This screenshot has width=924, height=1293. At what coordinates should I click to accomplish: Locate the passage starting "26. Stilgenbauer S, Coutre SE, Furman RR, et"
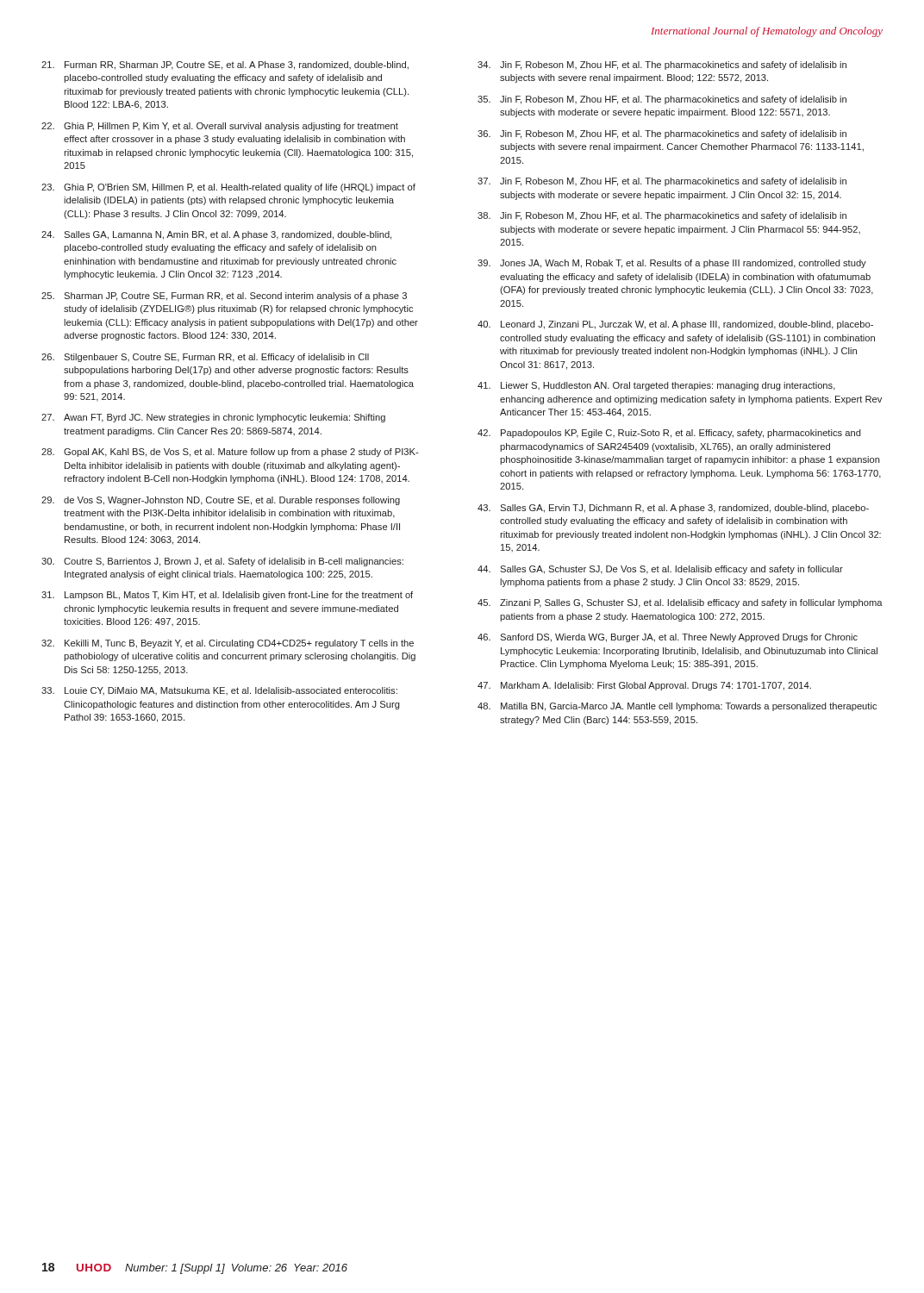coord(231,377)
